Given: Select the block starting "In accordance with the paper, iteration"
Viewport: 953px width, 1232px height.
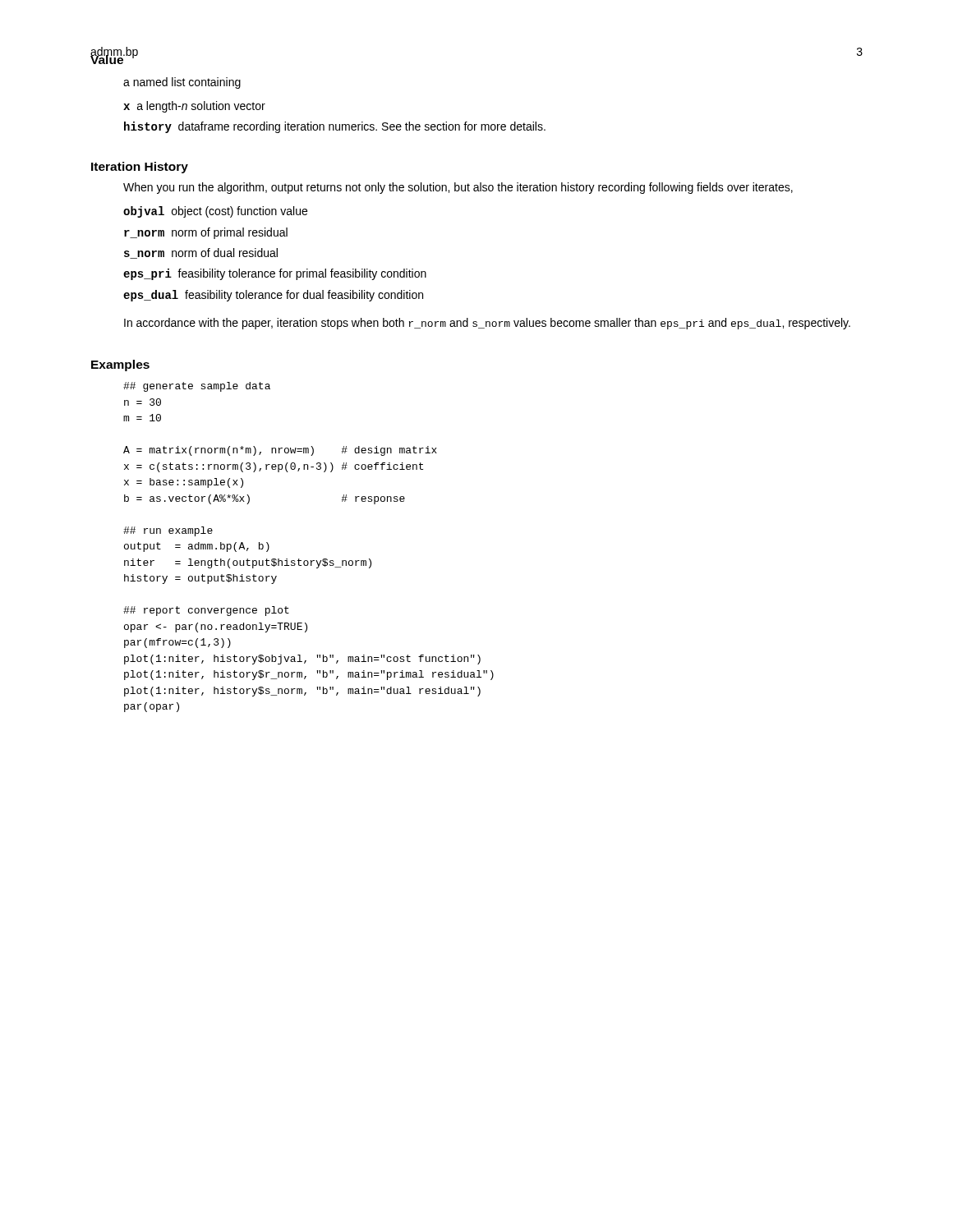Looking at the screenshot, I should (x=487, y=323).
